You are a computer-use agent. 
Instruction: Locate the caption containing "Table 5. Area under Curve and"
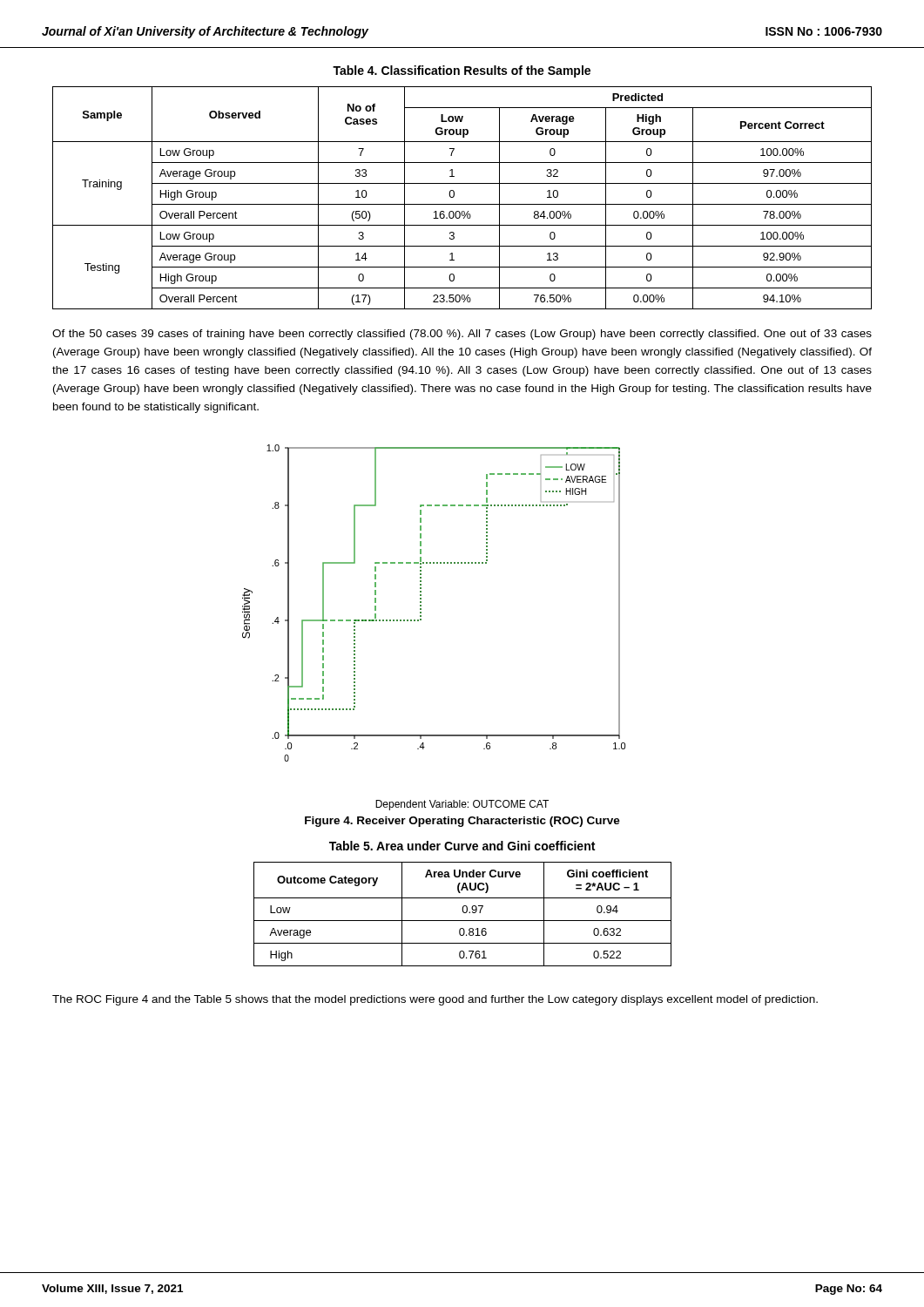[x=462, y=846]
